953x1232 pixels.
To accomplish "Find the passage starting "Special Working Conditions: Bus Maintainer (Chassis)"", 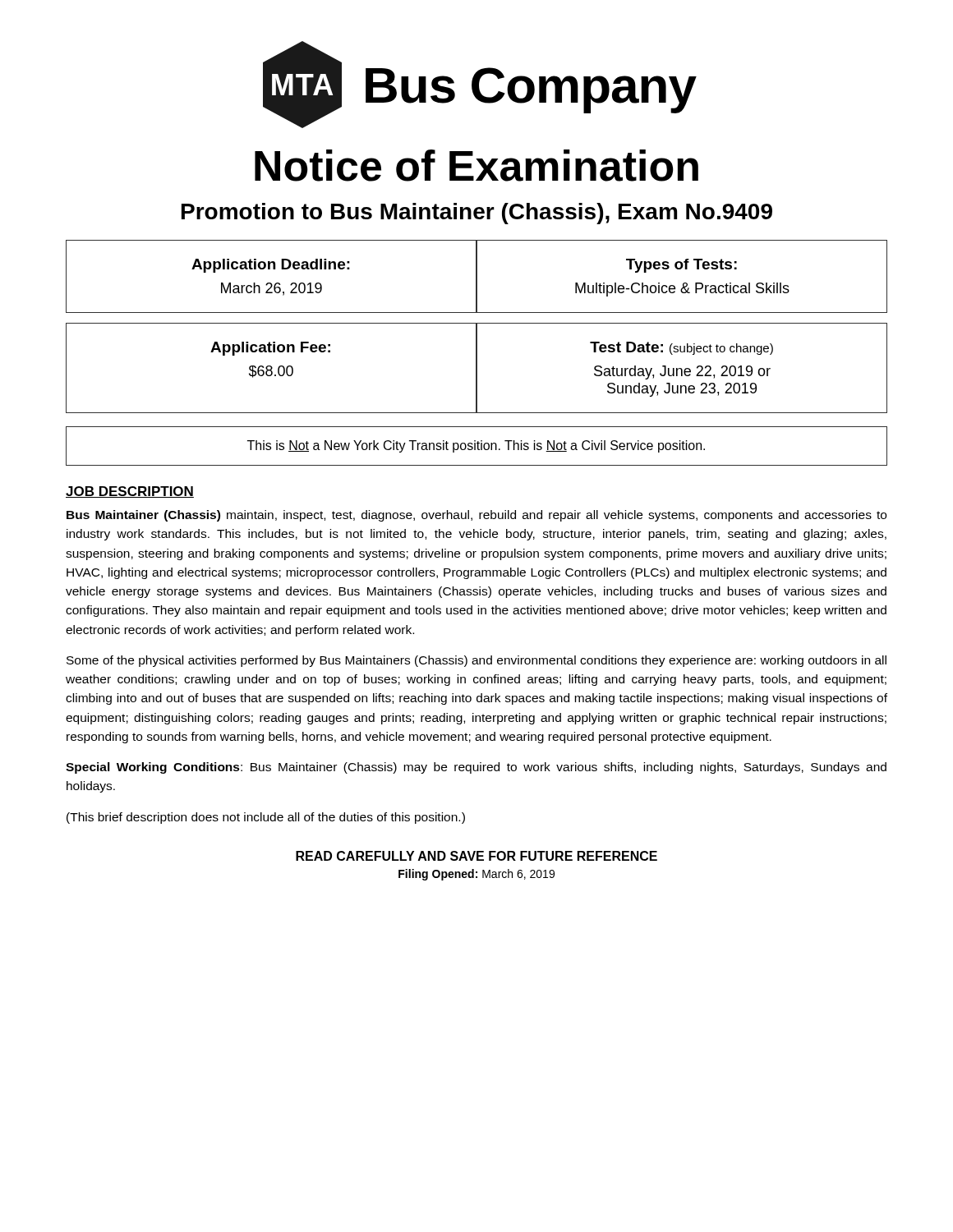I will (476, 776).
